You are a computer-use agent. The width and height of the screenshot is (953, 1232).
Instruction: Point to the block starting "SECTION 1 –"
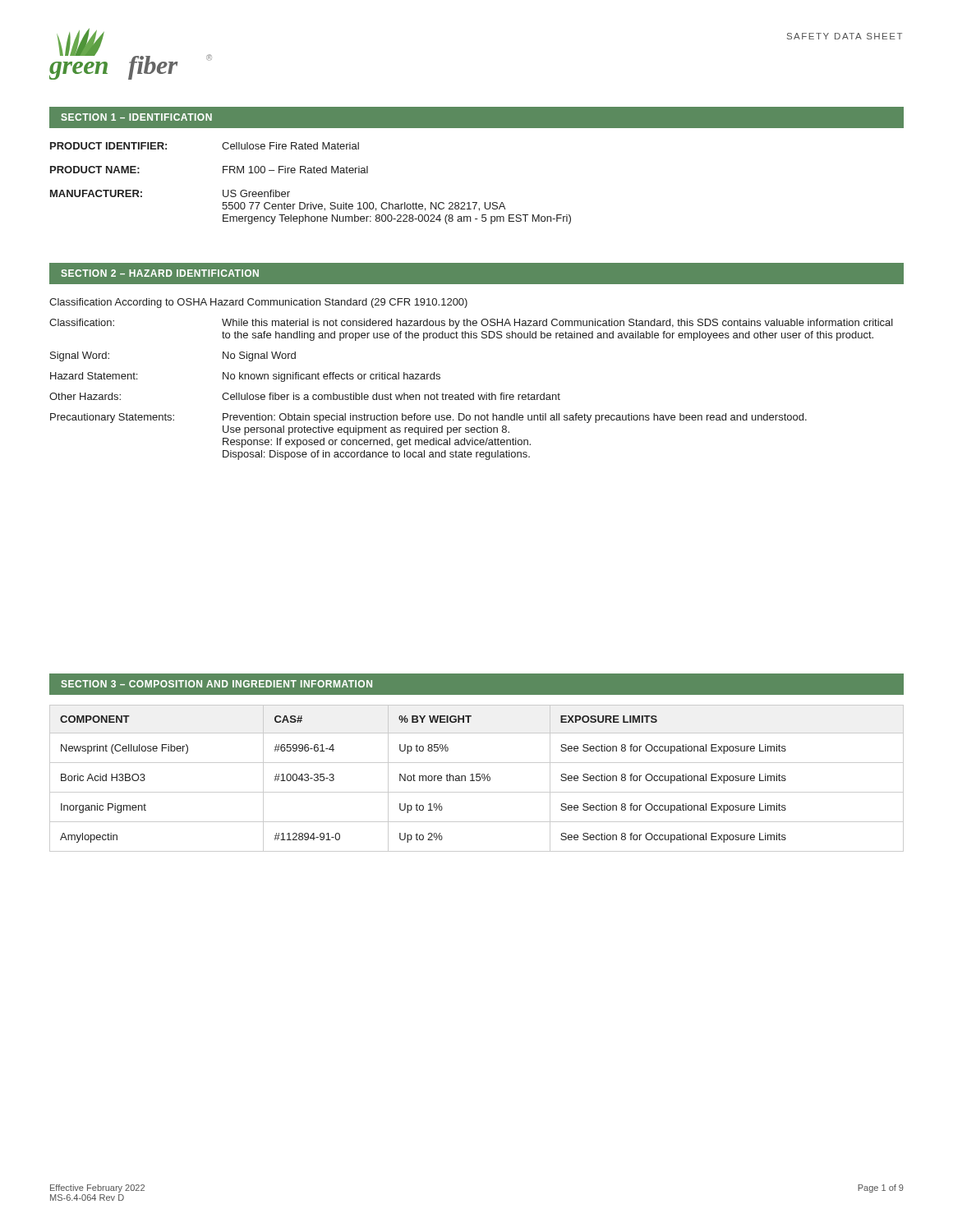click(137, 117)
